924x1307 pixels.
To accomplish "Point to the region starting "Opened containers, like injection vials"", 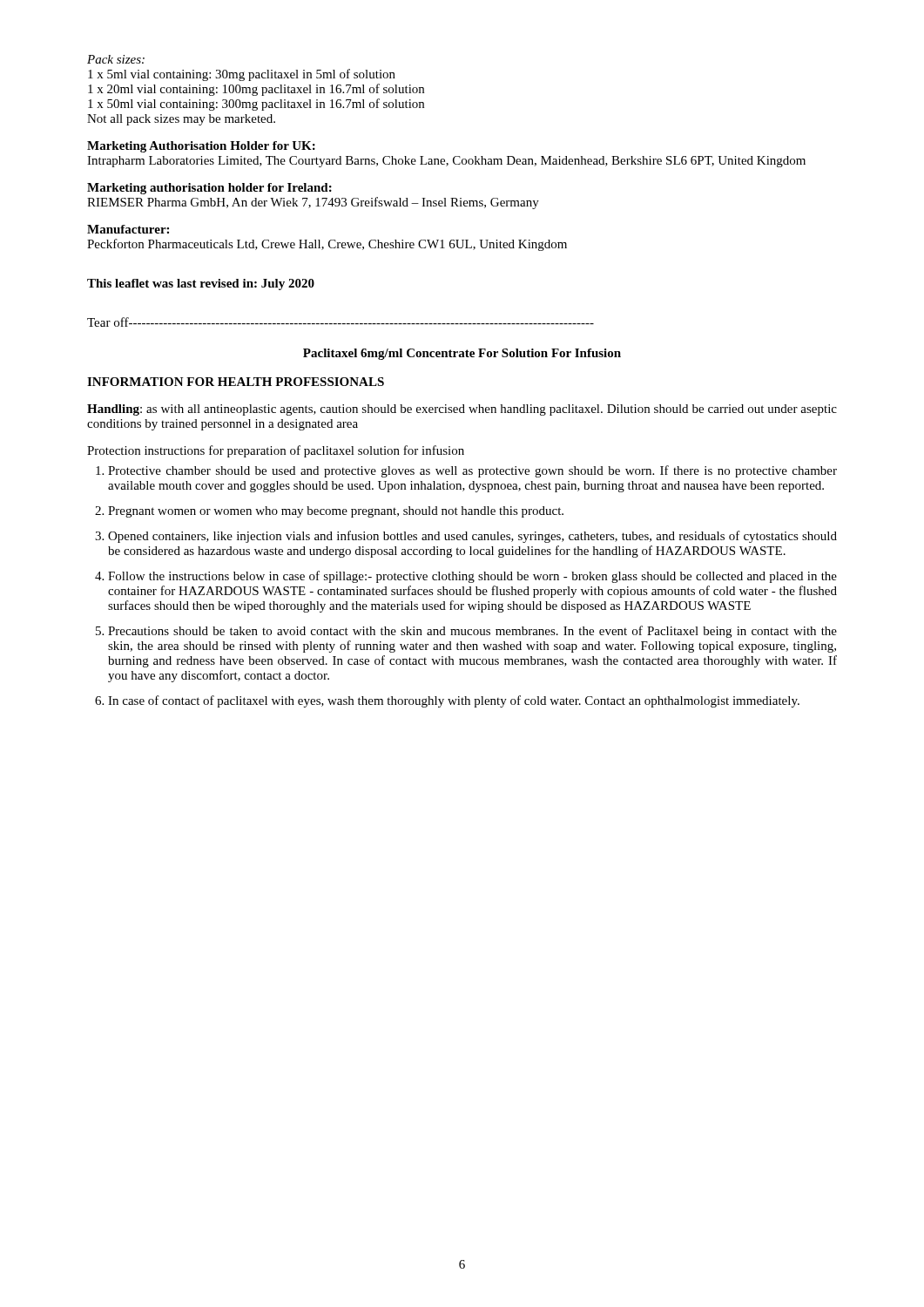I will (472, 543).
